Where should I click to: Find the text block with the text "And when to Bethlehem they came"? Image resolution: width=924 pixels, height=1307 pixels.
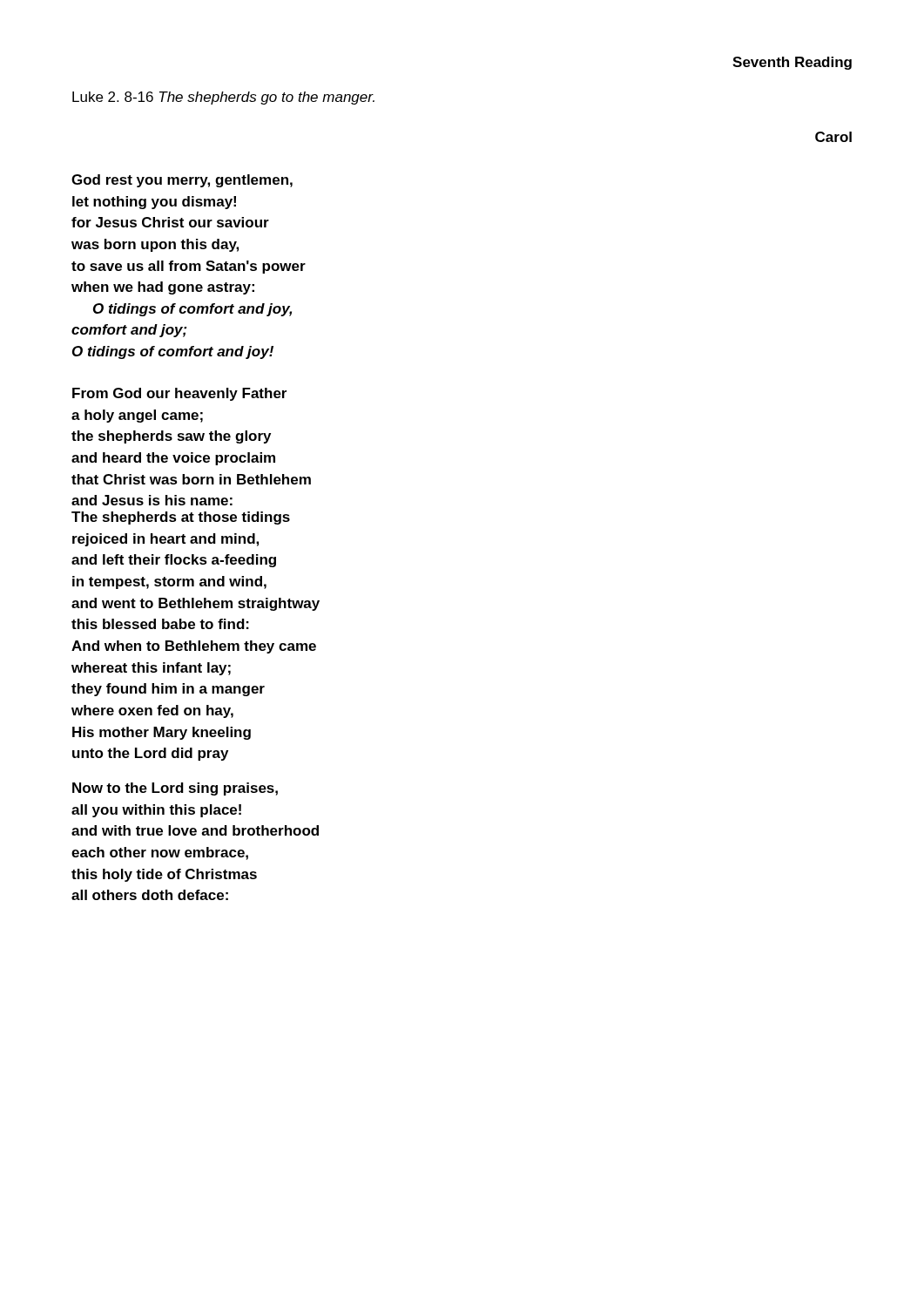(194, 700)
